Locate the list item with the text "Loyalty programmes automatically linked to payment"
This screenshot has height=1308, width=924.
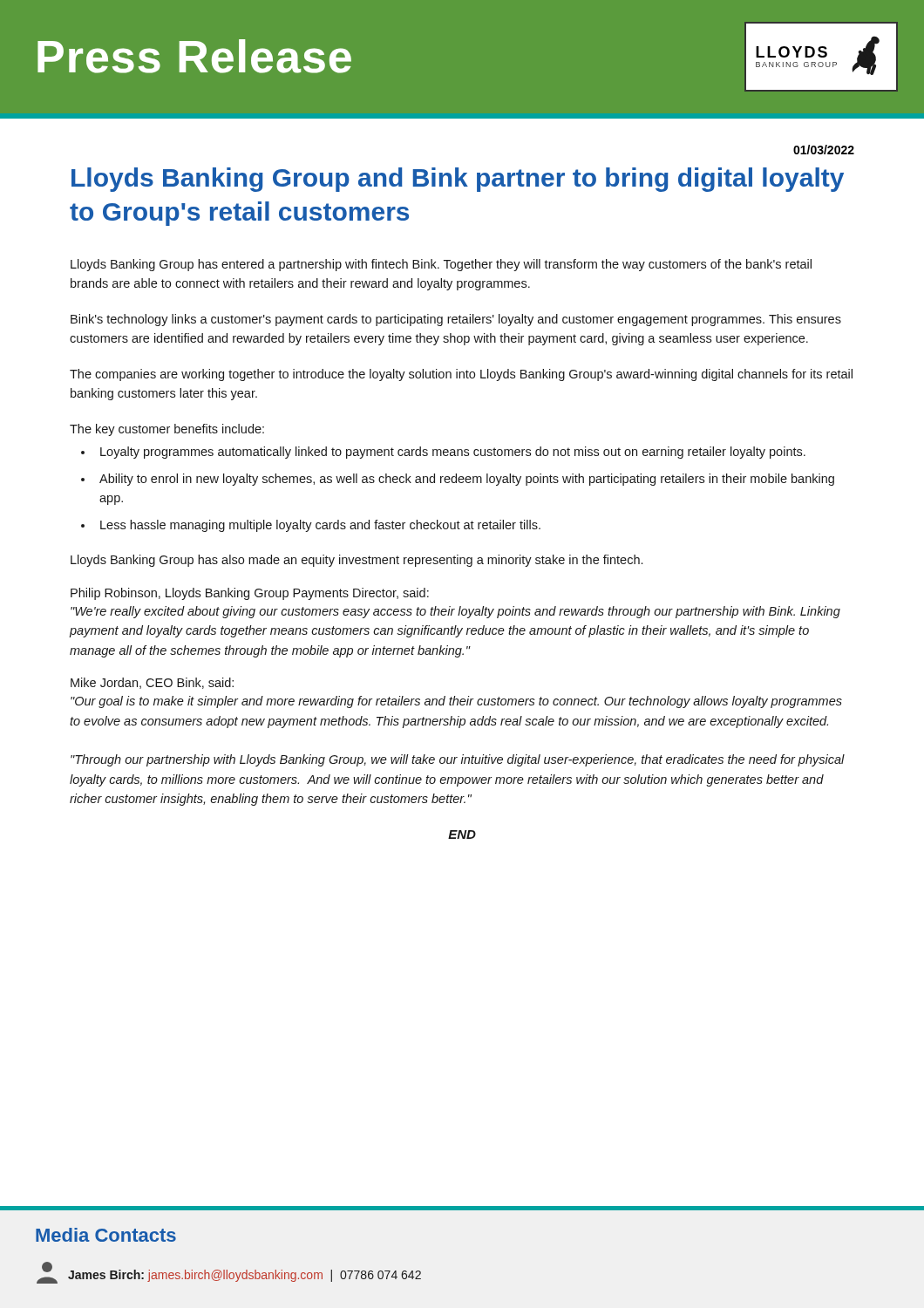[453, 452]
